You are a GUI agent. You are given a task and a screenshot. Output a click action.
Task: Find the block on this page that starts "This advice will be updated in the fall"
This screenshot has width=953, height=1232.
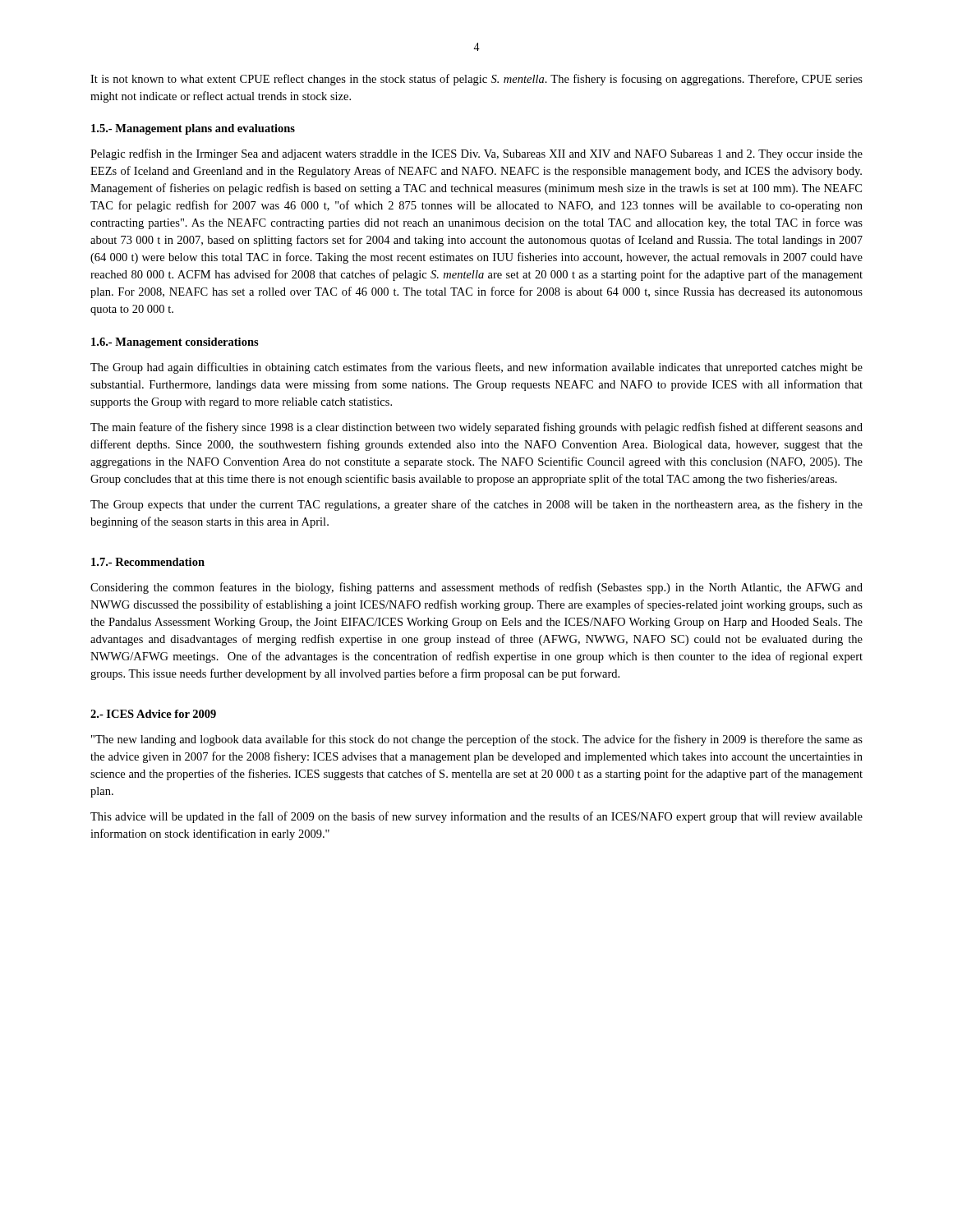pos(476,825)
